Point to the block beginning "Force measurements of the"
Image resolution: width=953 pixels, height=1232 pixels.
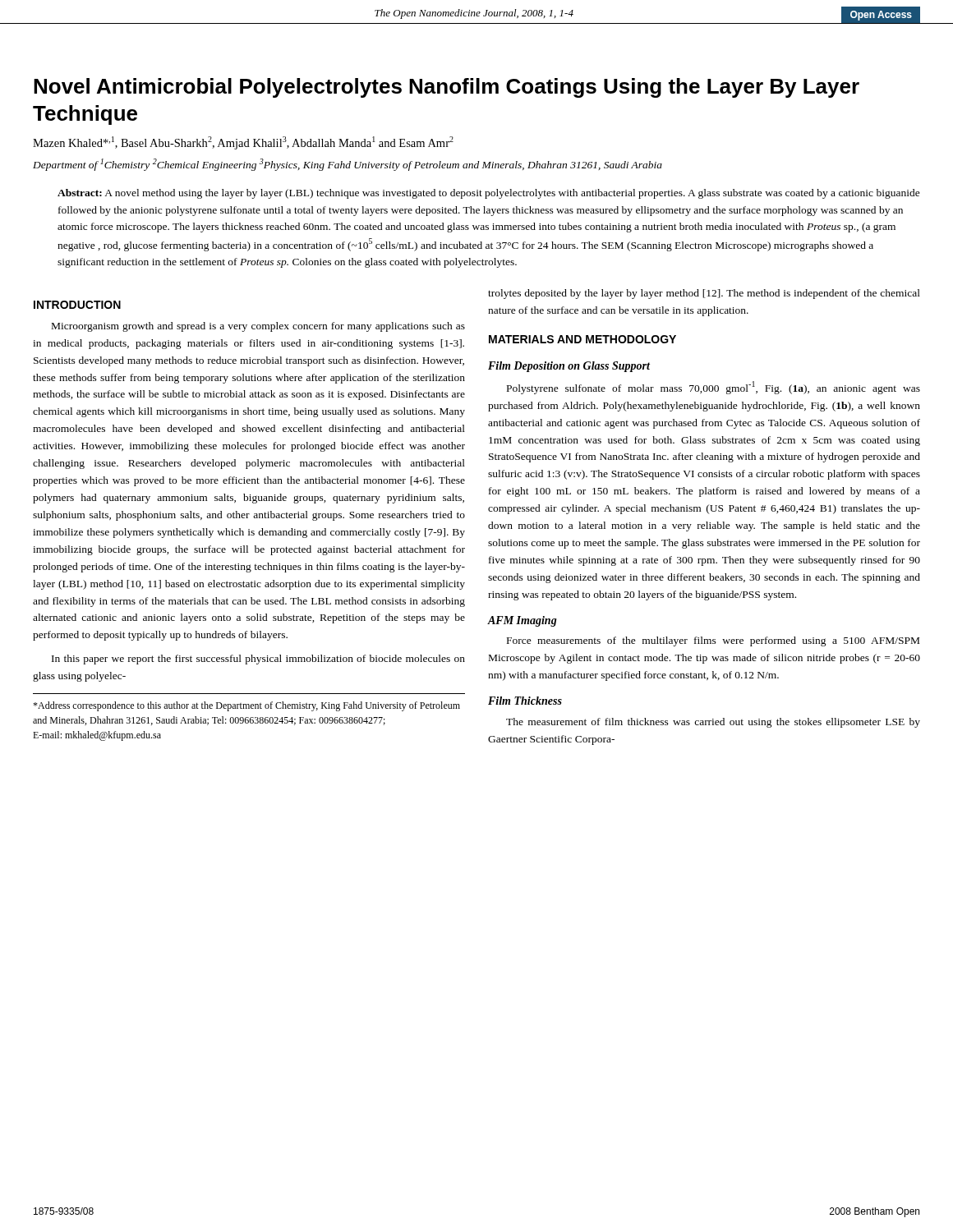(x=704, y=659)
